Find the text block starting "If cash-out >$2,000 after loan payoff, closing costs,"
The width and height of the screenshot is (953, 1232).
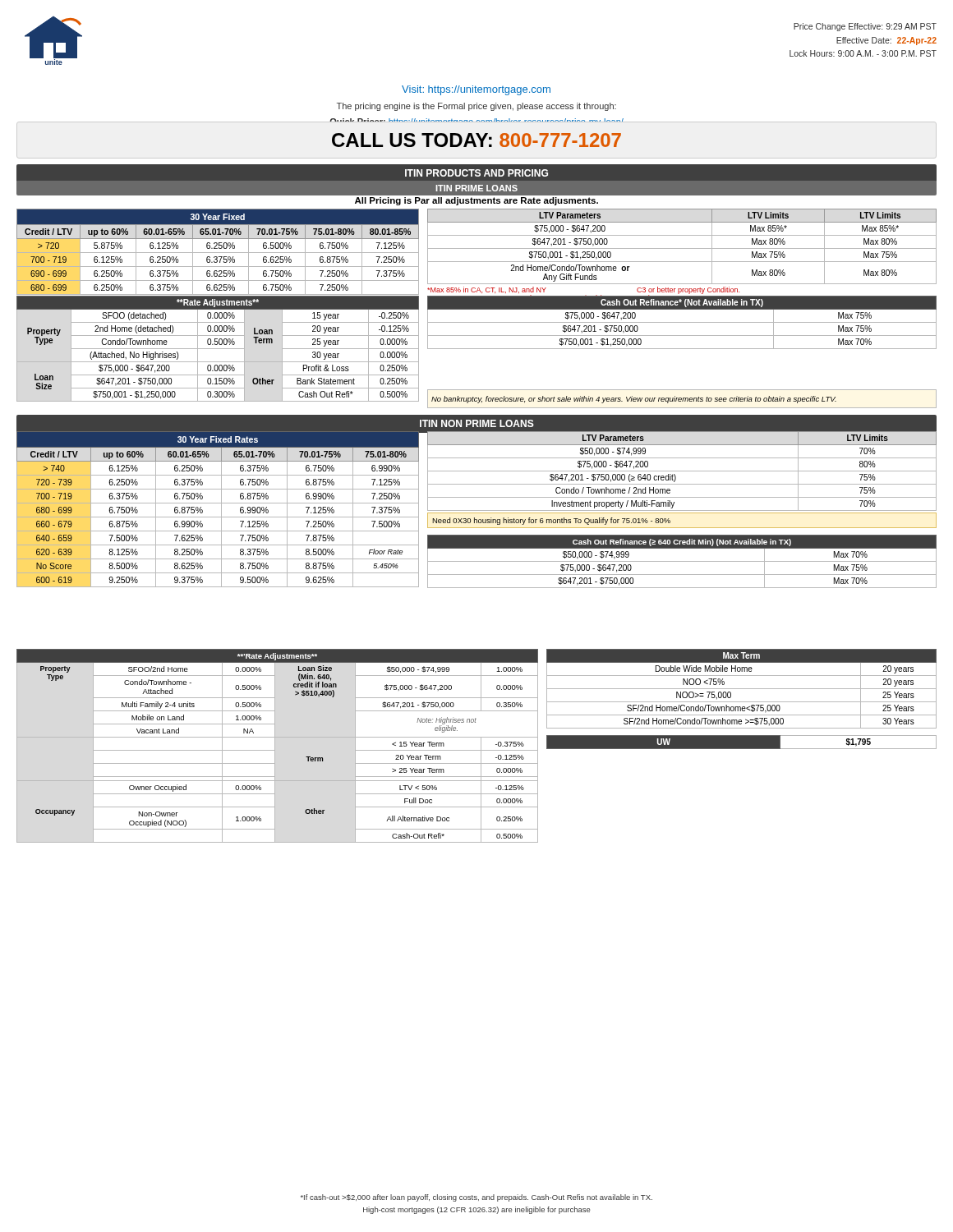tap(476, 1203)
